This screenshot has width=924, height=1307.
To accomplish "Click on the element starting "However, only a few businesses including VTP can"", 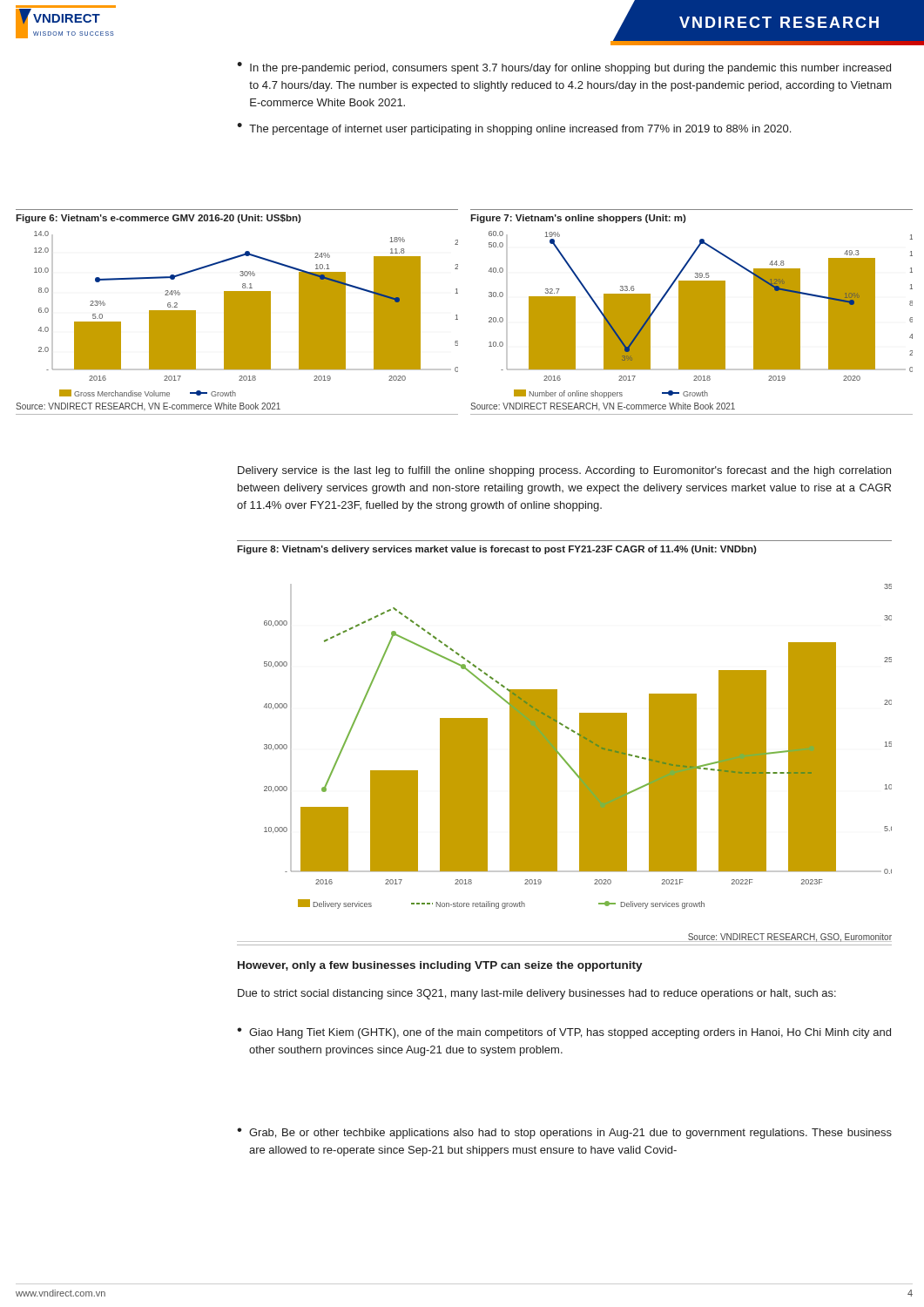I will 564,967.
